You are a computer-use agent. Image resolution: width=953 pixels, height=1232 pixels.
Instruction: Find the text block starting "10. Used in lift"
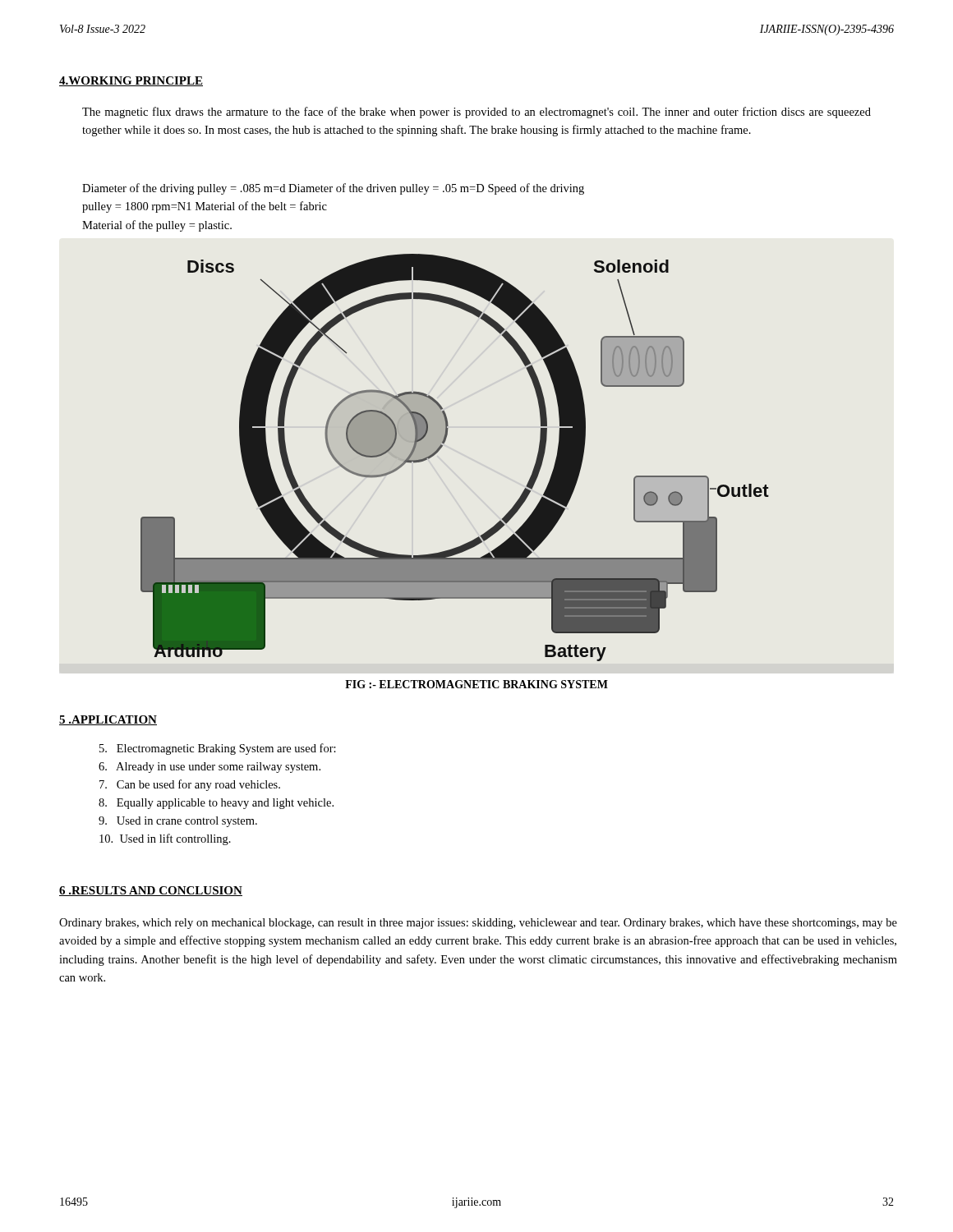pos(165,839)
